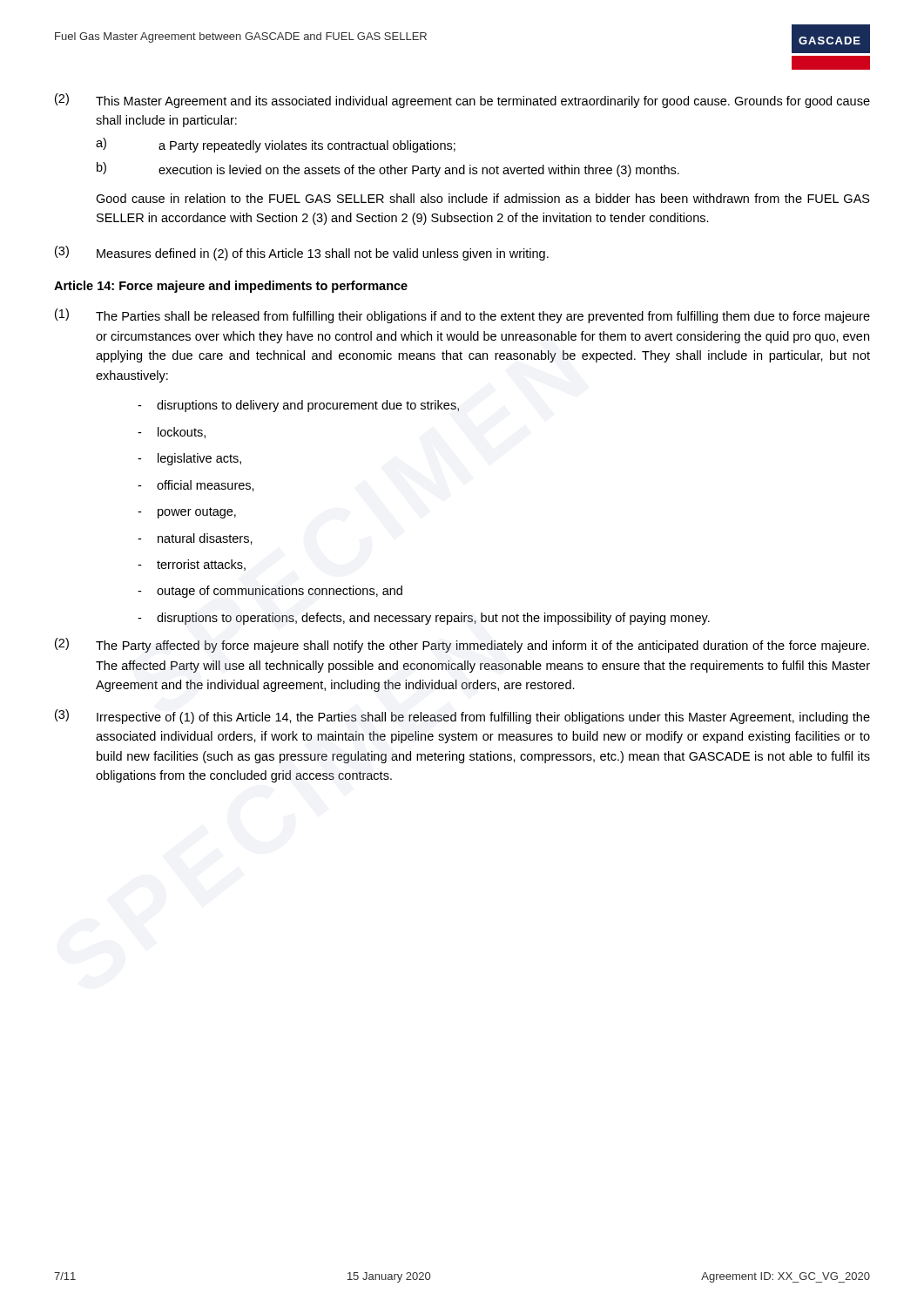Click on the passage starting "- outage of communications connections, and"
Screen dimensions: 1307x924
(270, 592)
